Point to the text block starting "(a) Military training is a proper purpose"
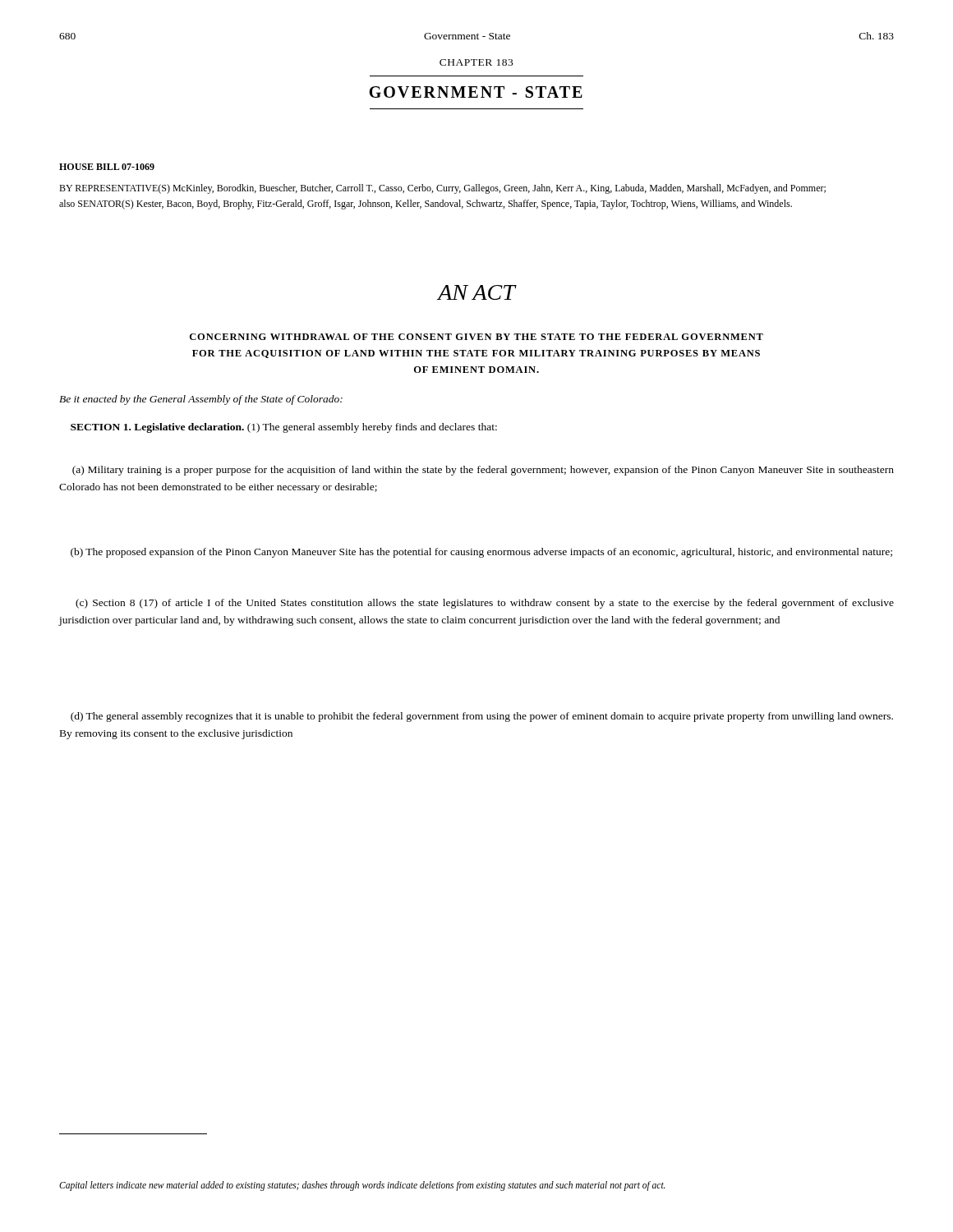The width and height of the screenshot is (953, 1232). pyautogui.click(x=476, y=478)
